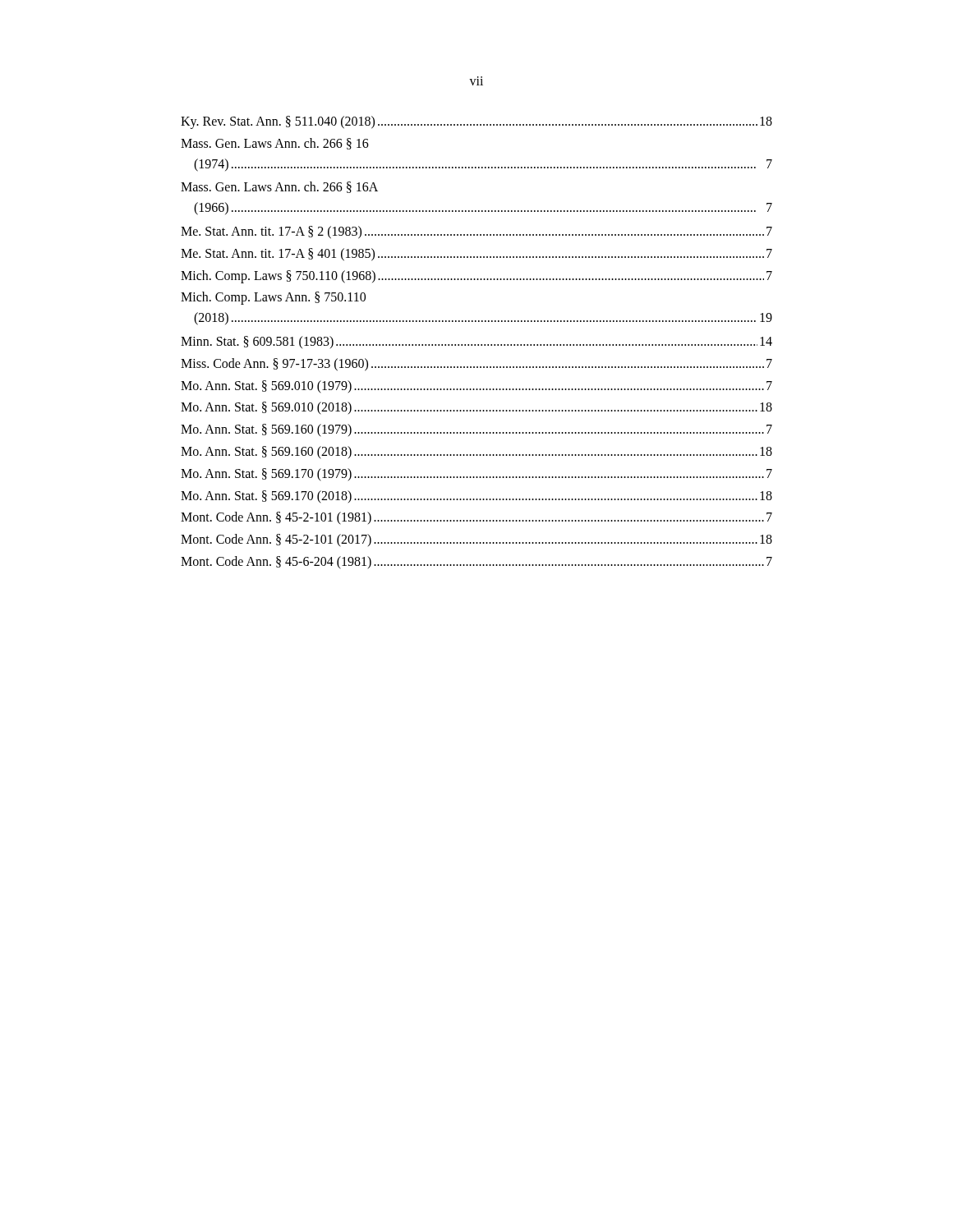Point to "Mich. Comp. Laws Ann. § 750.110 (2018)19"
Image resolution: width=953 pixels, height=1232 pixels.
[x=273, y=298]
